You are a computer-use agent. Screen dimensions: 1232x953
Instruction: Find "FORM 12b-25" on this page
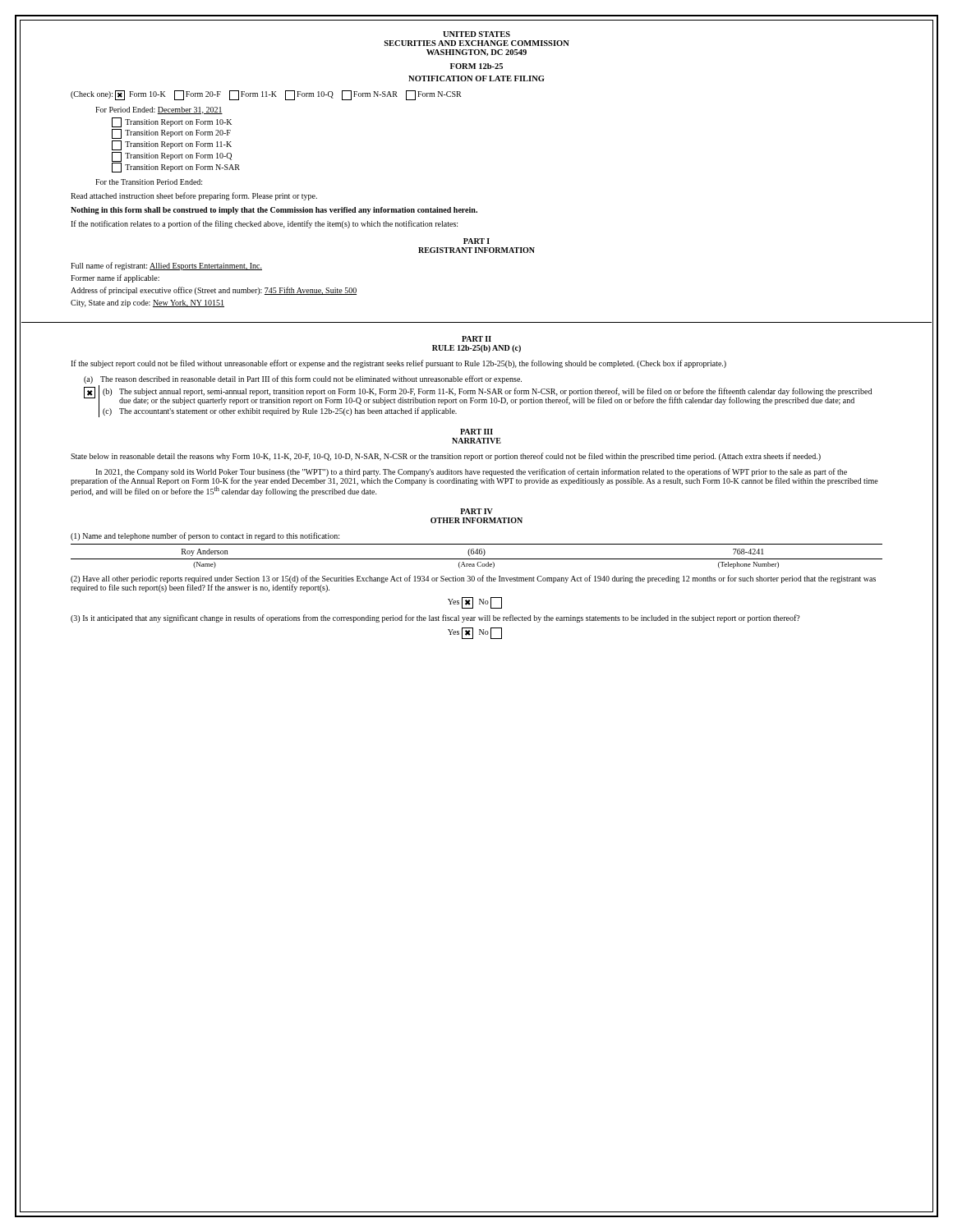pos(476,66)
